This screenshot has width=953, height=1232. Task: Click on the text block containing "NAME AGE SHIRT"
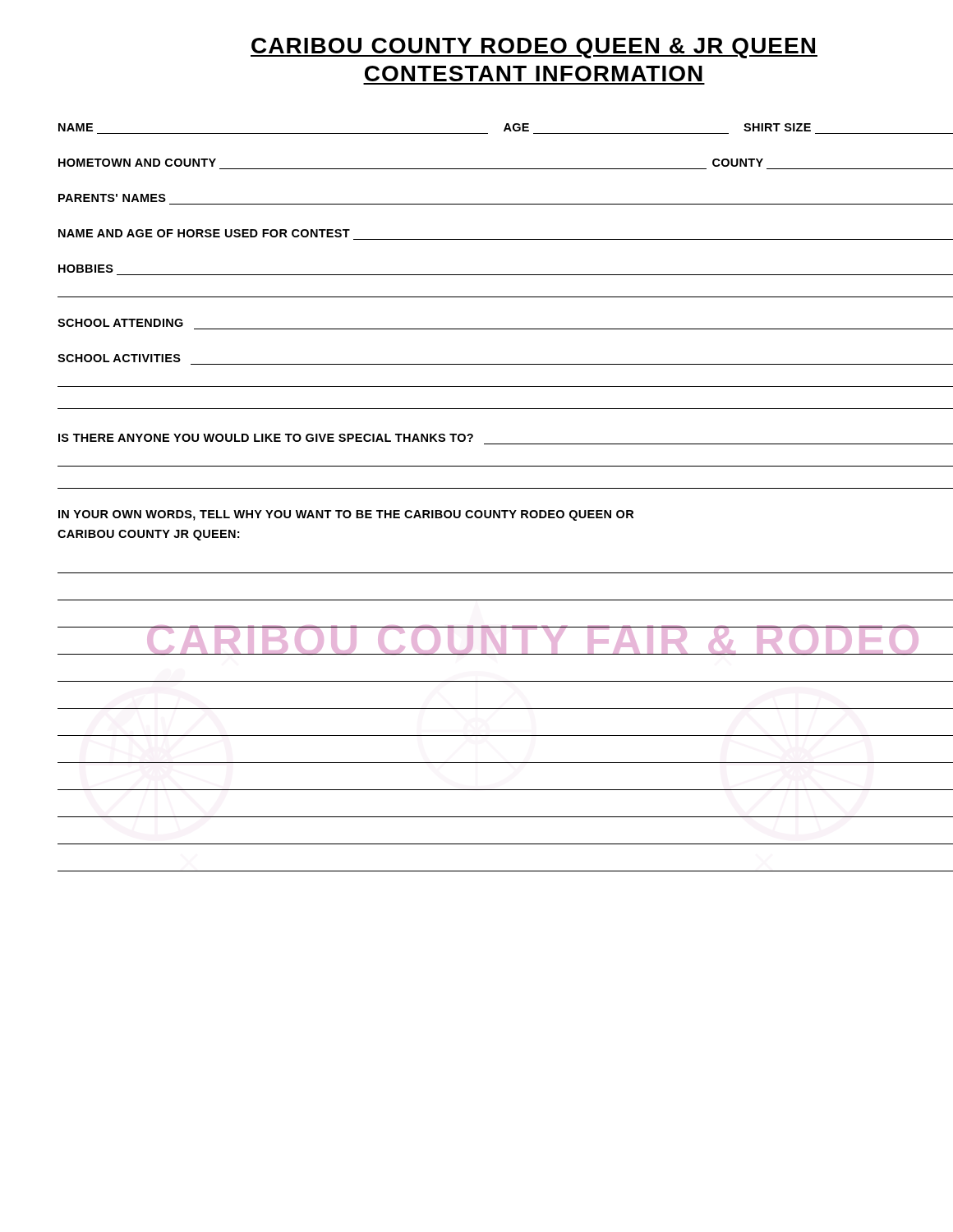coord(505,126)
